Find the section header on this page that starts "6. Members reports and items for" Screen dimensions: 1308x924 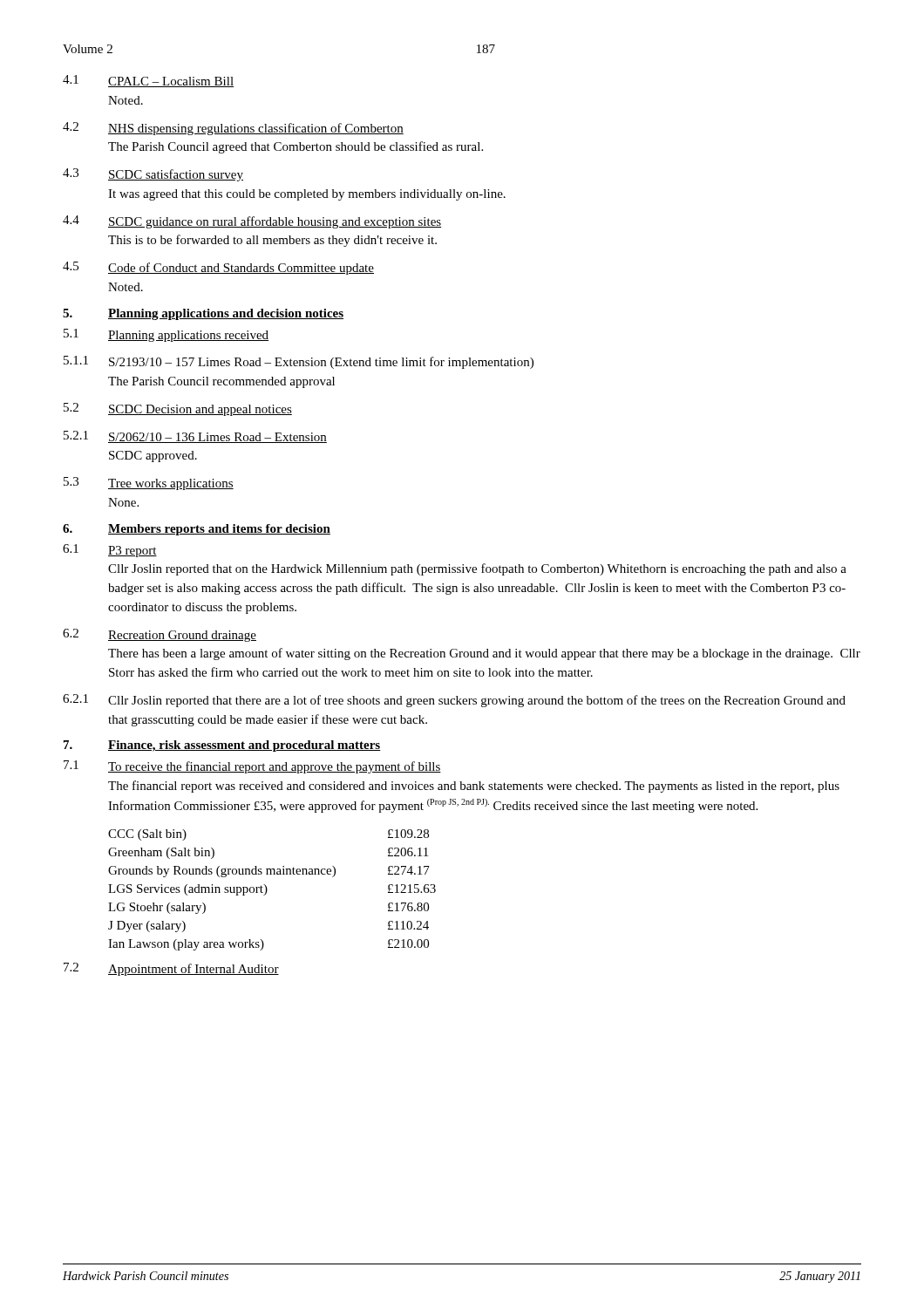pos(196,528)
